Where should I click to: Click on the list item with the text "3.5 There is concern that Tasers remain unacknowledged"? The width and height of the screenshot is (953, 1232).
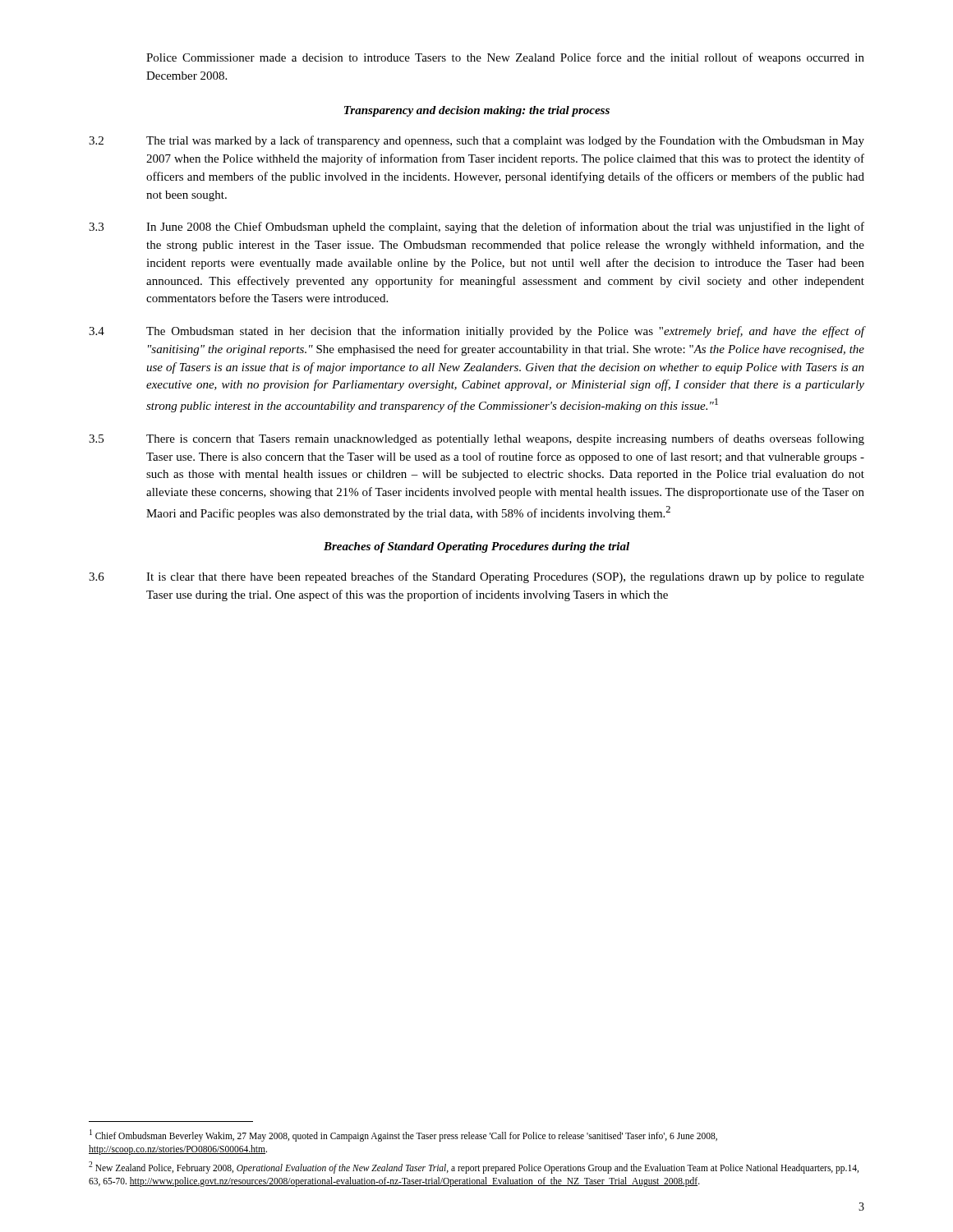click(x=476, y=476)
